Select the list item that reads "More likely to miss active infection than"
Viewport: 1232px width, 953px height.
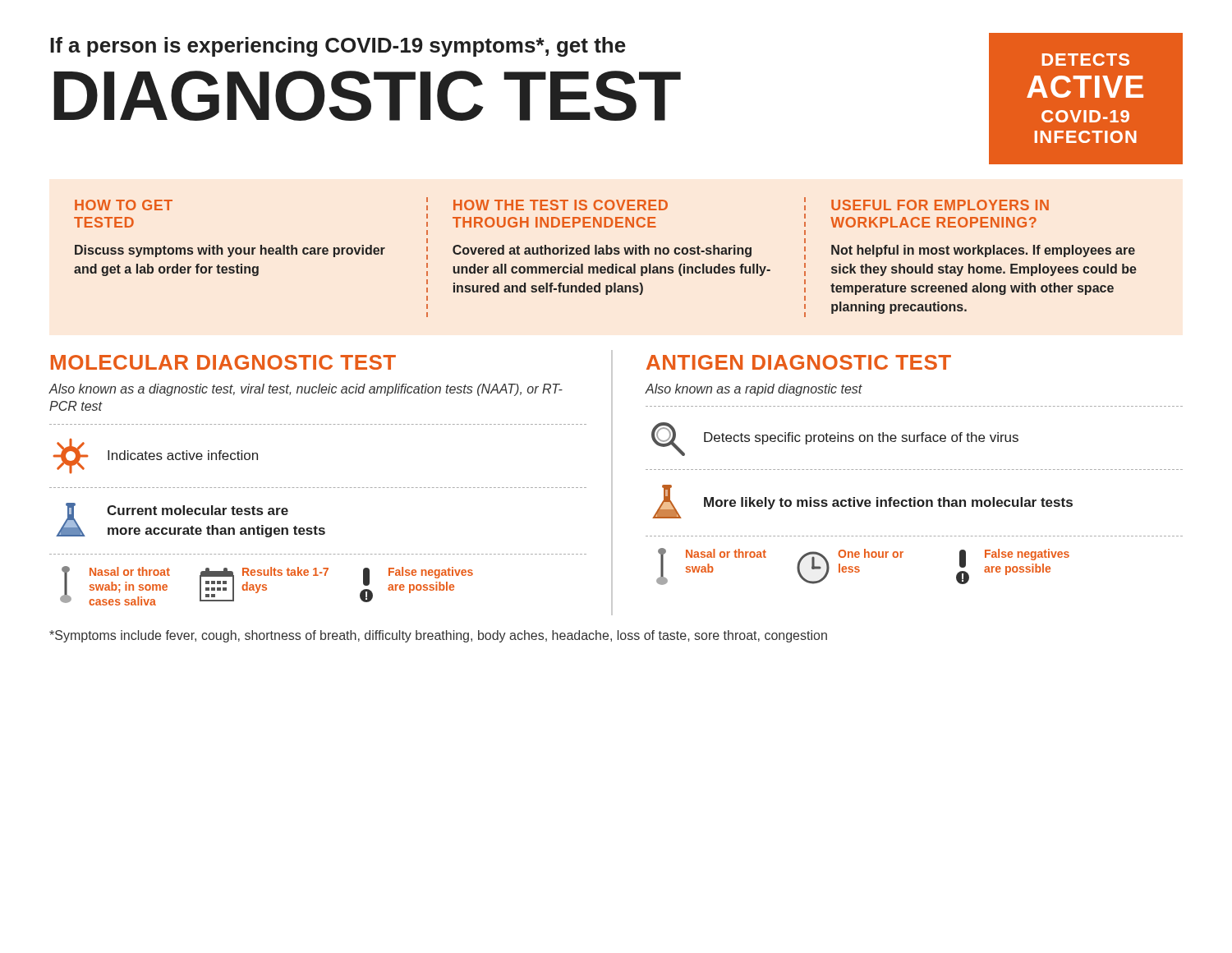click(x=859, y=503)
